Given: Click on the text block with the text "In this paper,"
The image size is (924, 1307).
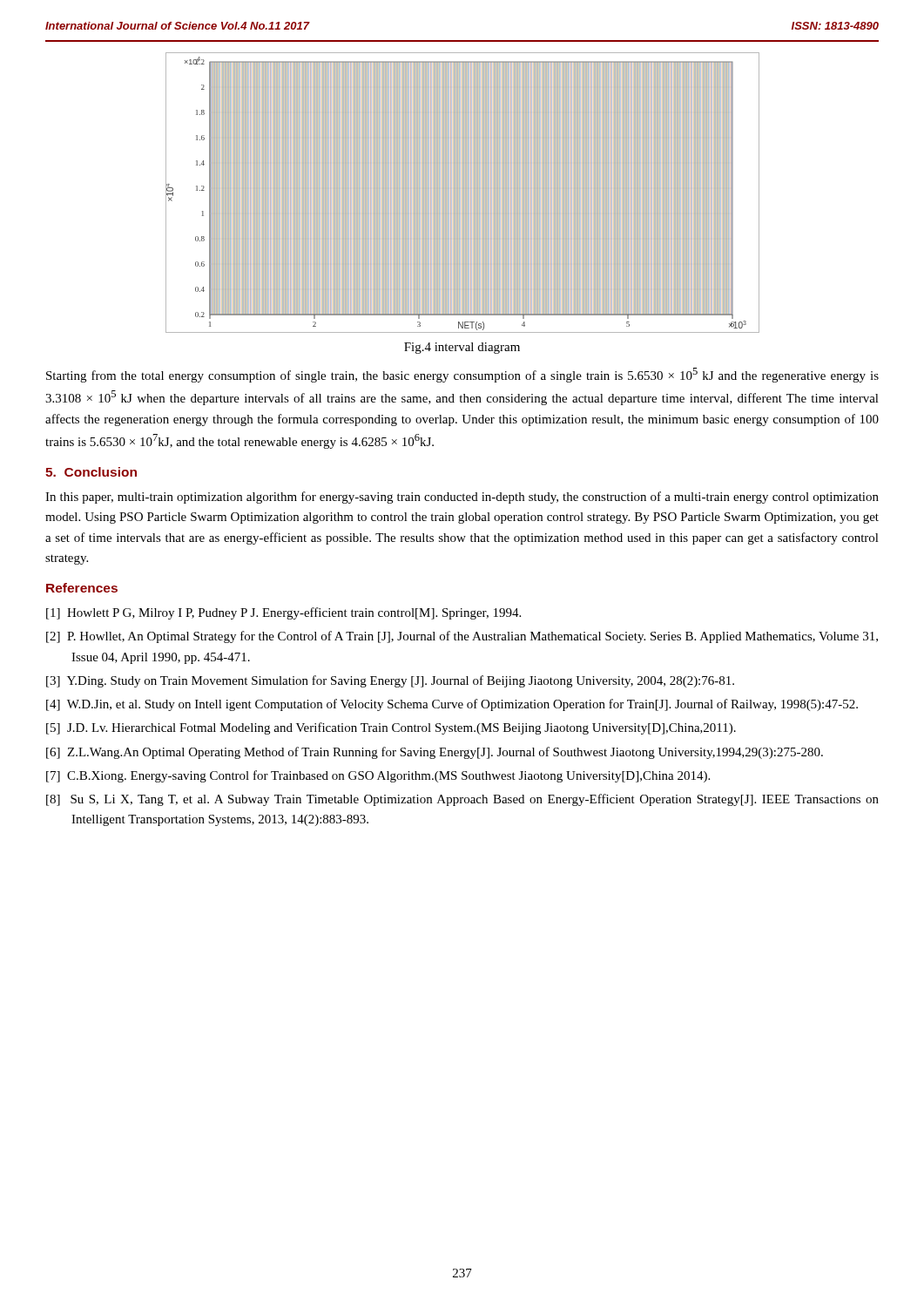Looking at the screenshot, I should [x=462, y=527].
